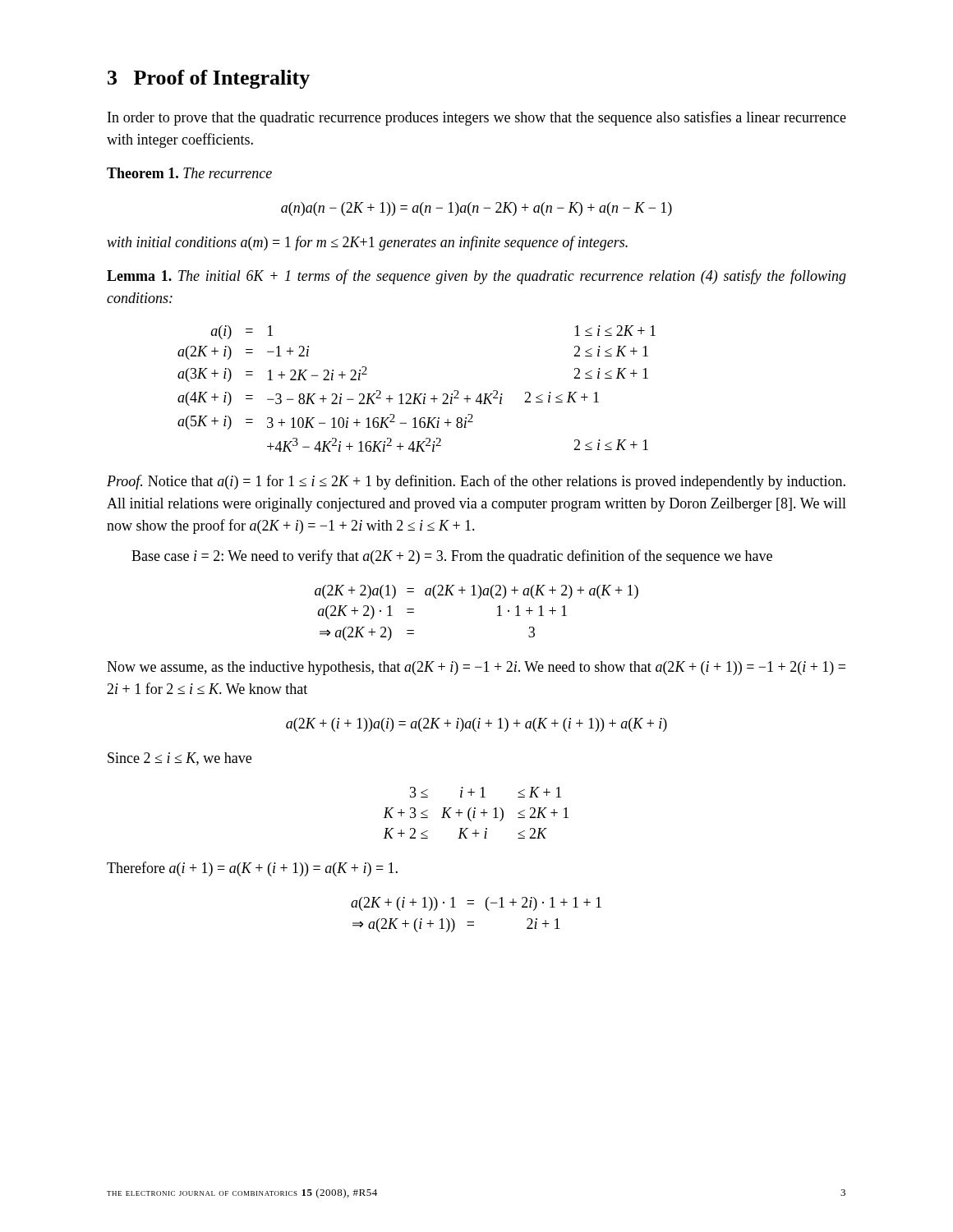Click on the section header containing "3 Proof of Integrality"
Screen dimensions: 1232x953
coord(208,78)
